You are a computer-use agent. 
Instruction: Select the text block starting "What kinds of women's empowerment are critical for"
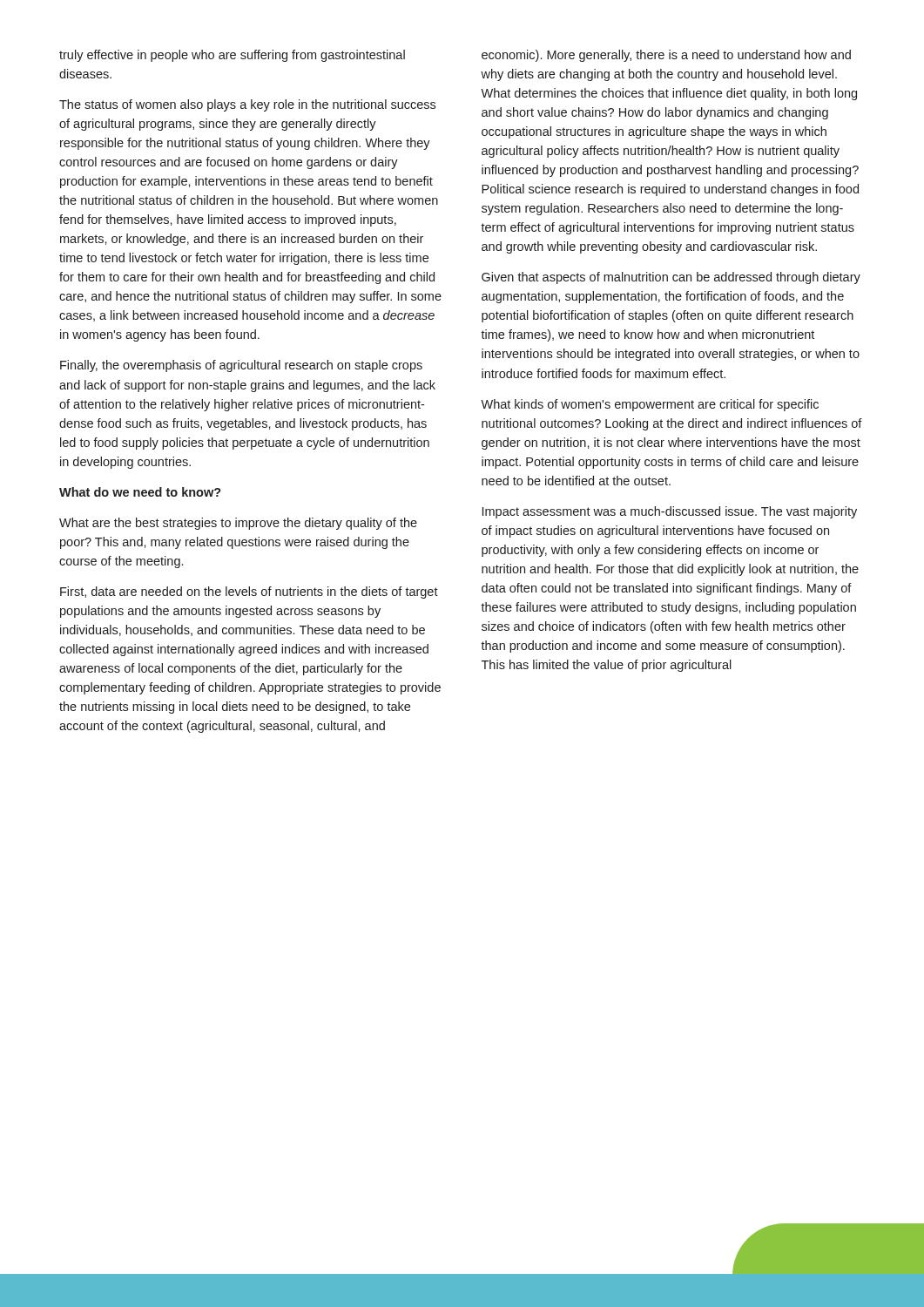coord(673,442)
